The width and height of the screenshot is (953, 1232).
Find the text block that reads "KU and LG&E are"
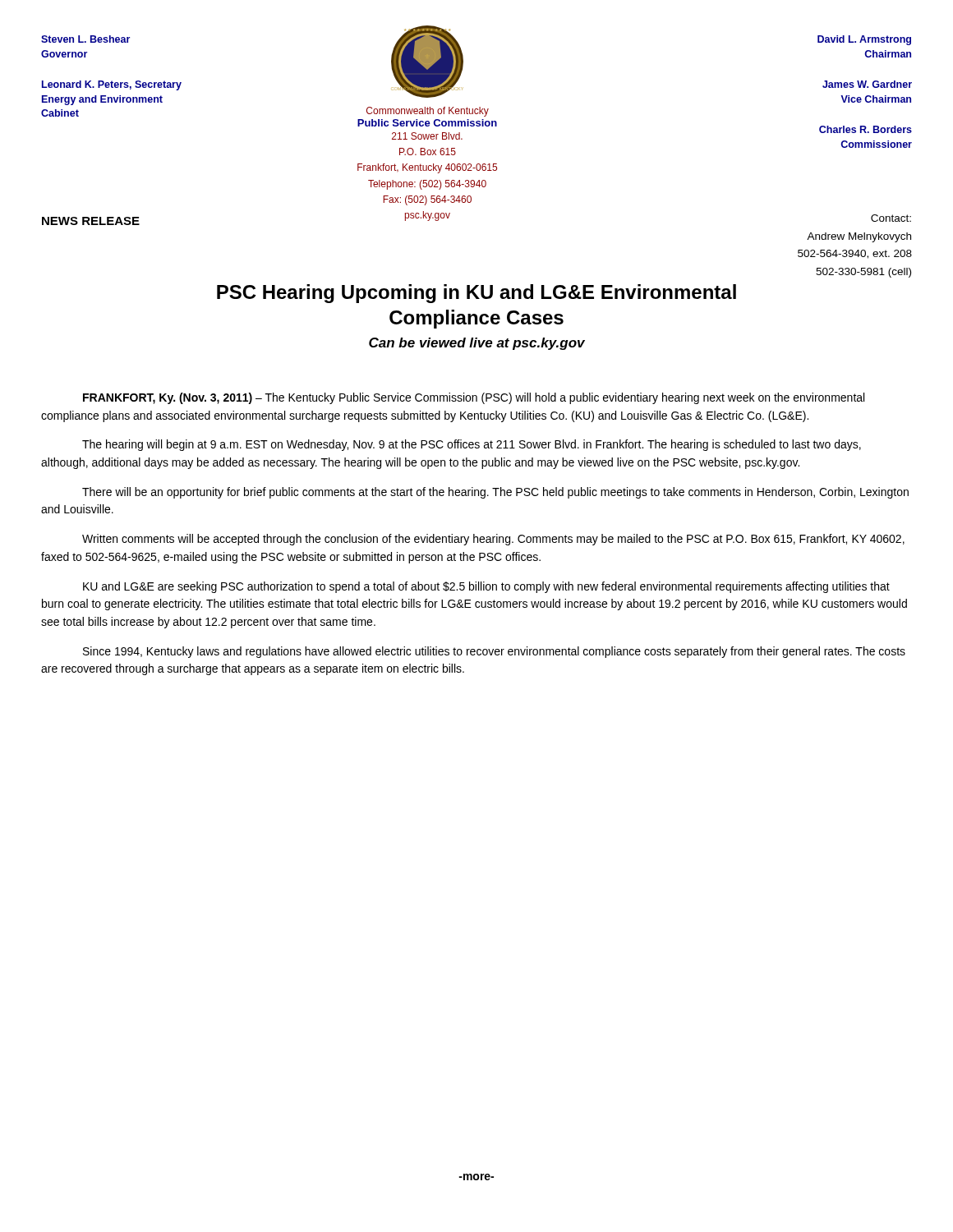pos(476,605)
